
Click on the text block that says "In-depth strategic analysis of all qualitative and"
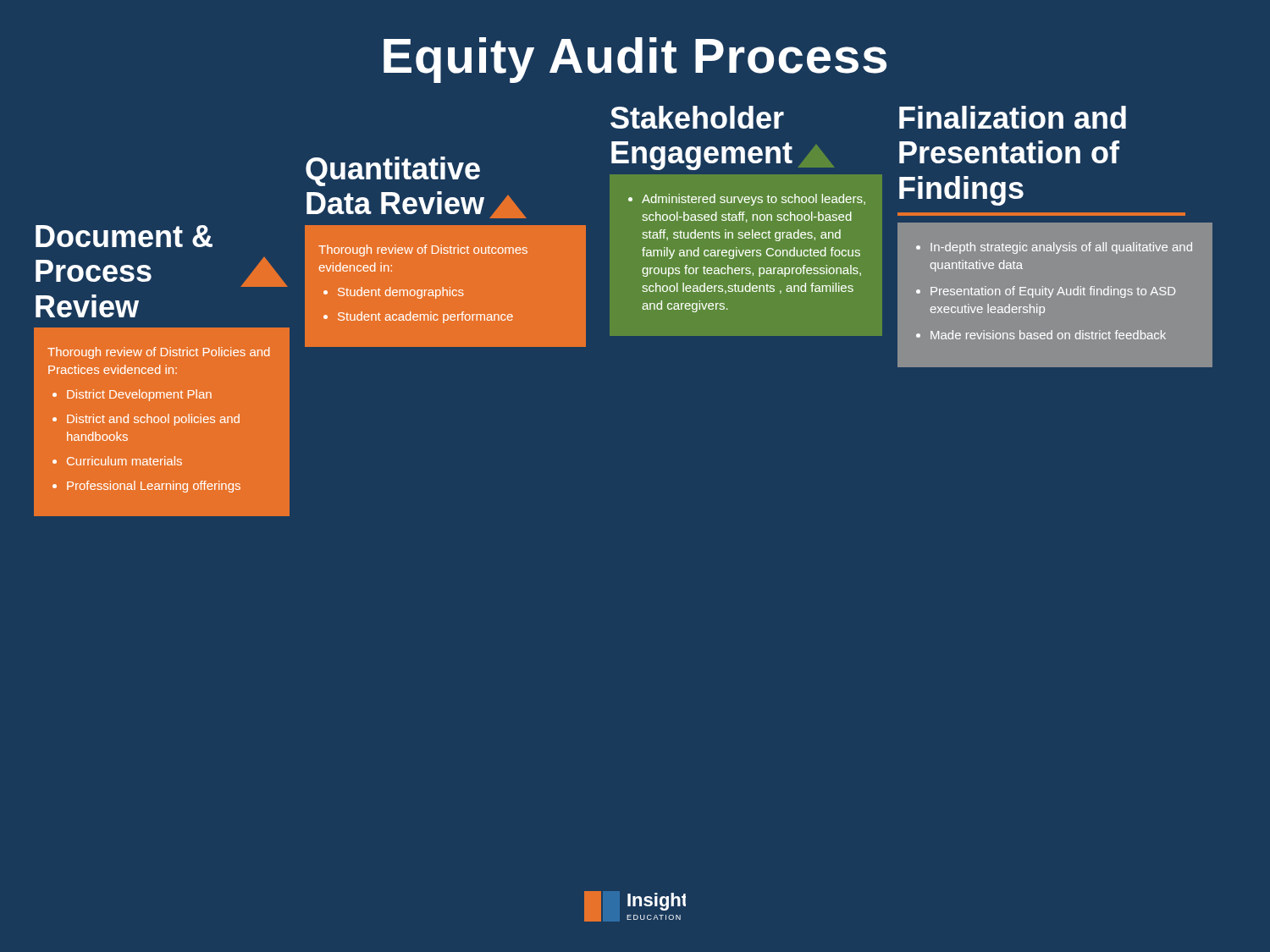click(1055, 291)
